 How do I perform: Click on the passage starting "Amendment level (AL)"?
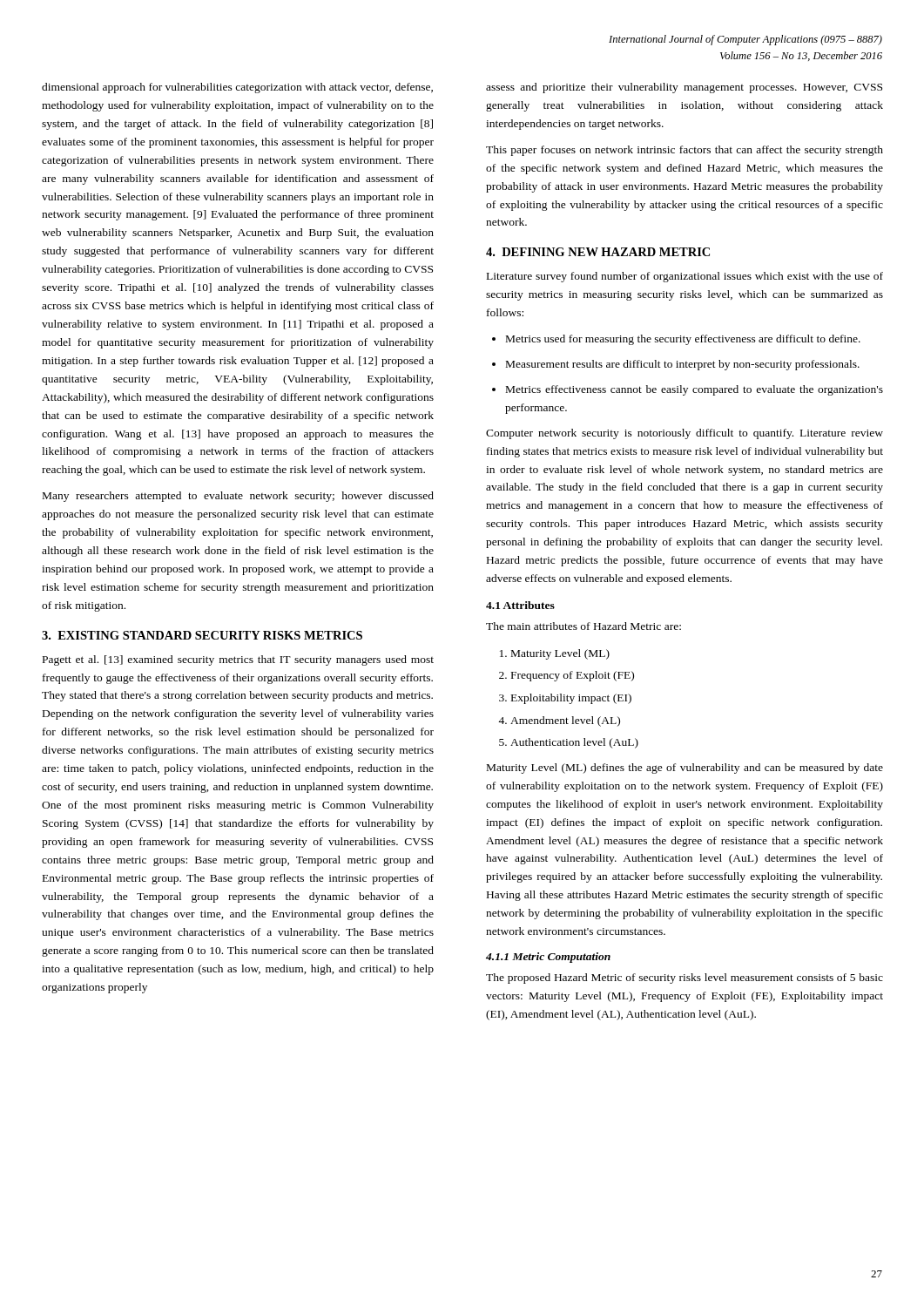pos(565,720)
